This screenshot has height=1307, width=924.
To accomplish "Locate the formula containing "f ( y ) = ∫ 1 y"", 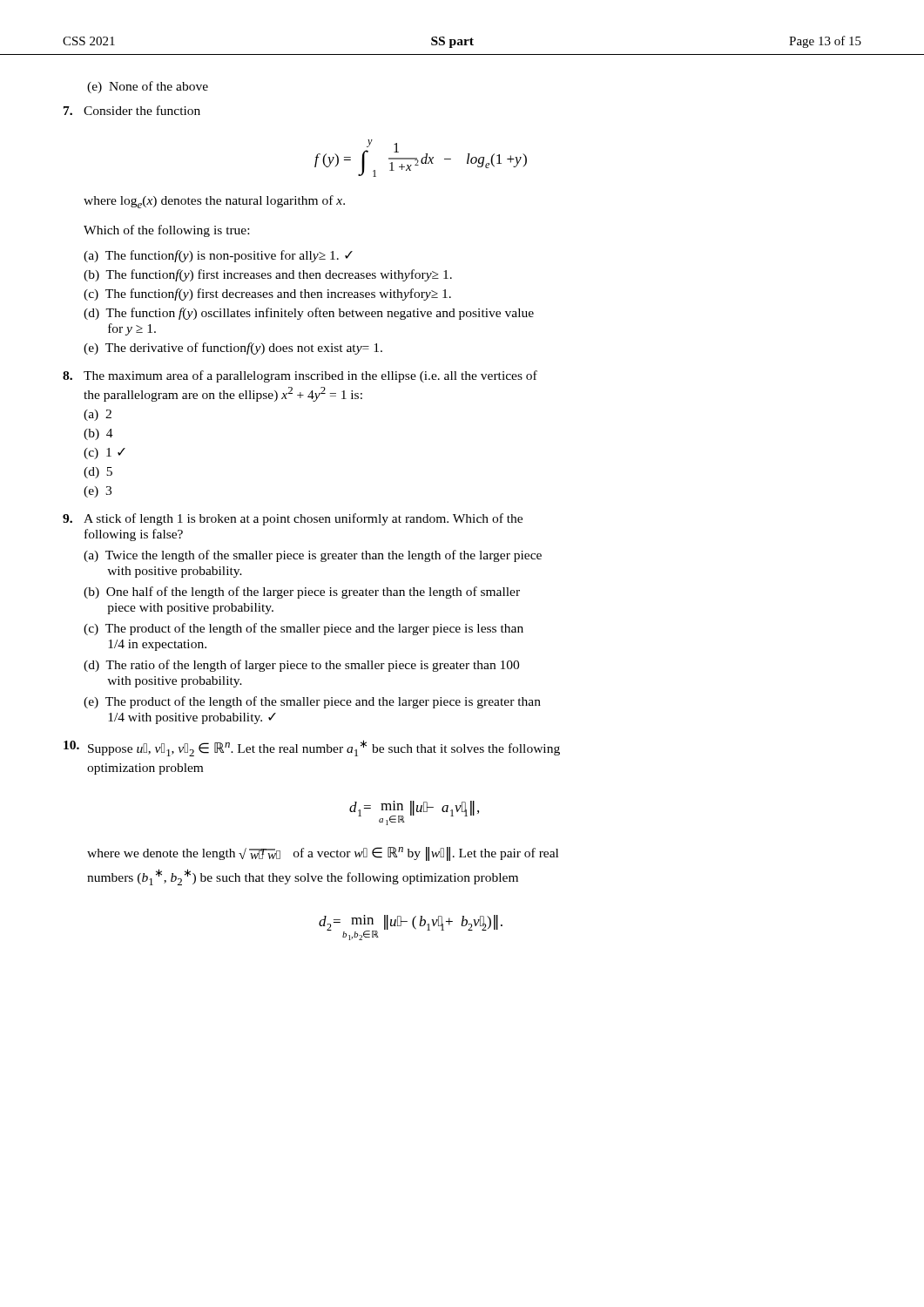I will [462, 156].
